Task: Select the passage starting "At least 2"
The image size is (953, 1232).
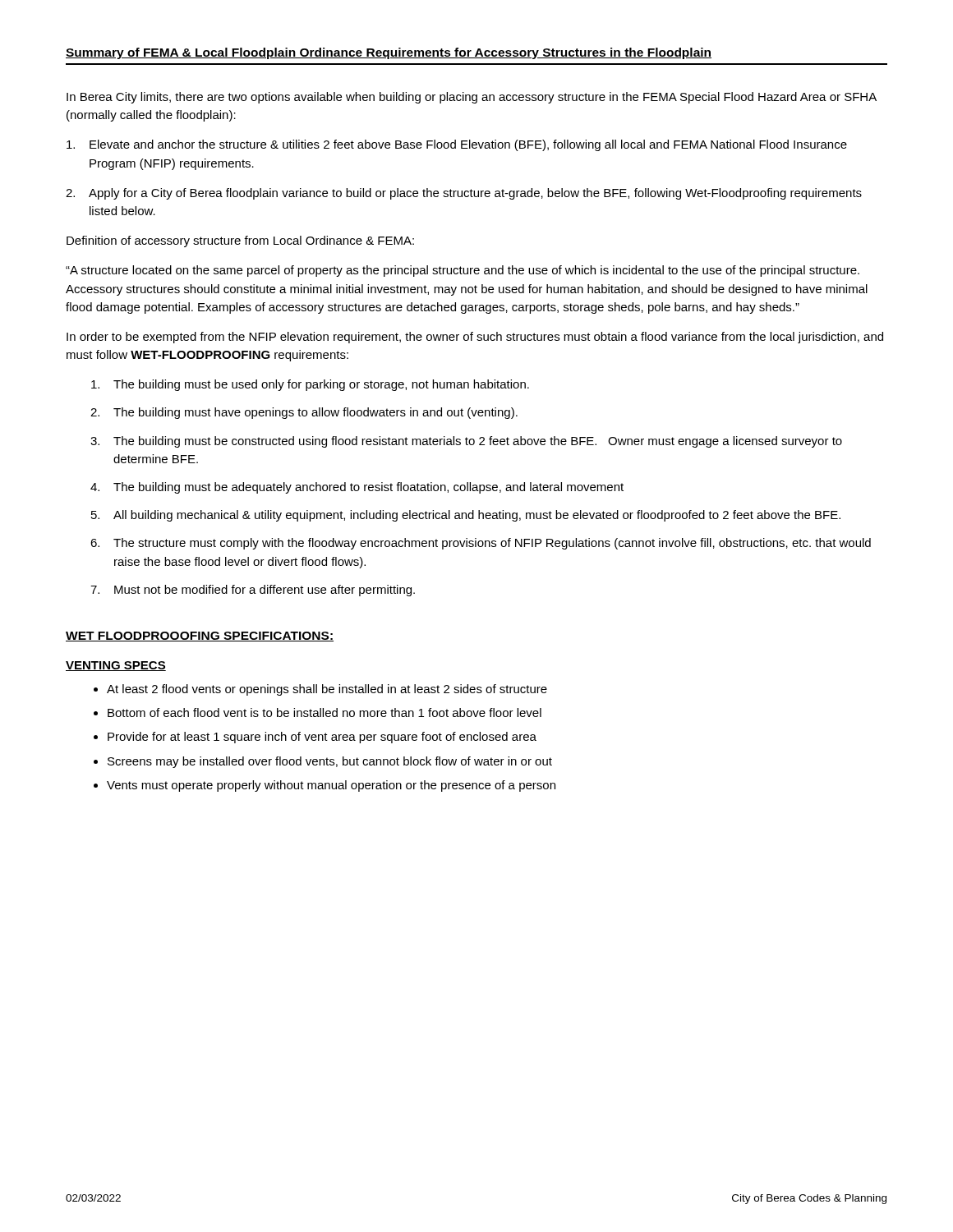Action: pos(327,689)
